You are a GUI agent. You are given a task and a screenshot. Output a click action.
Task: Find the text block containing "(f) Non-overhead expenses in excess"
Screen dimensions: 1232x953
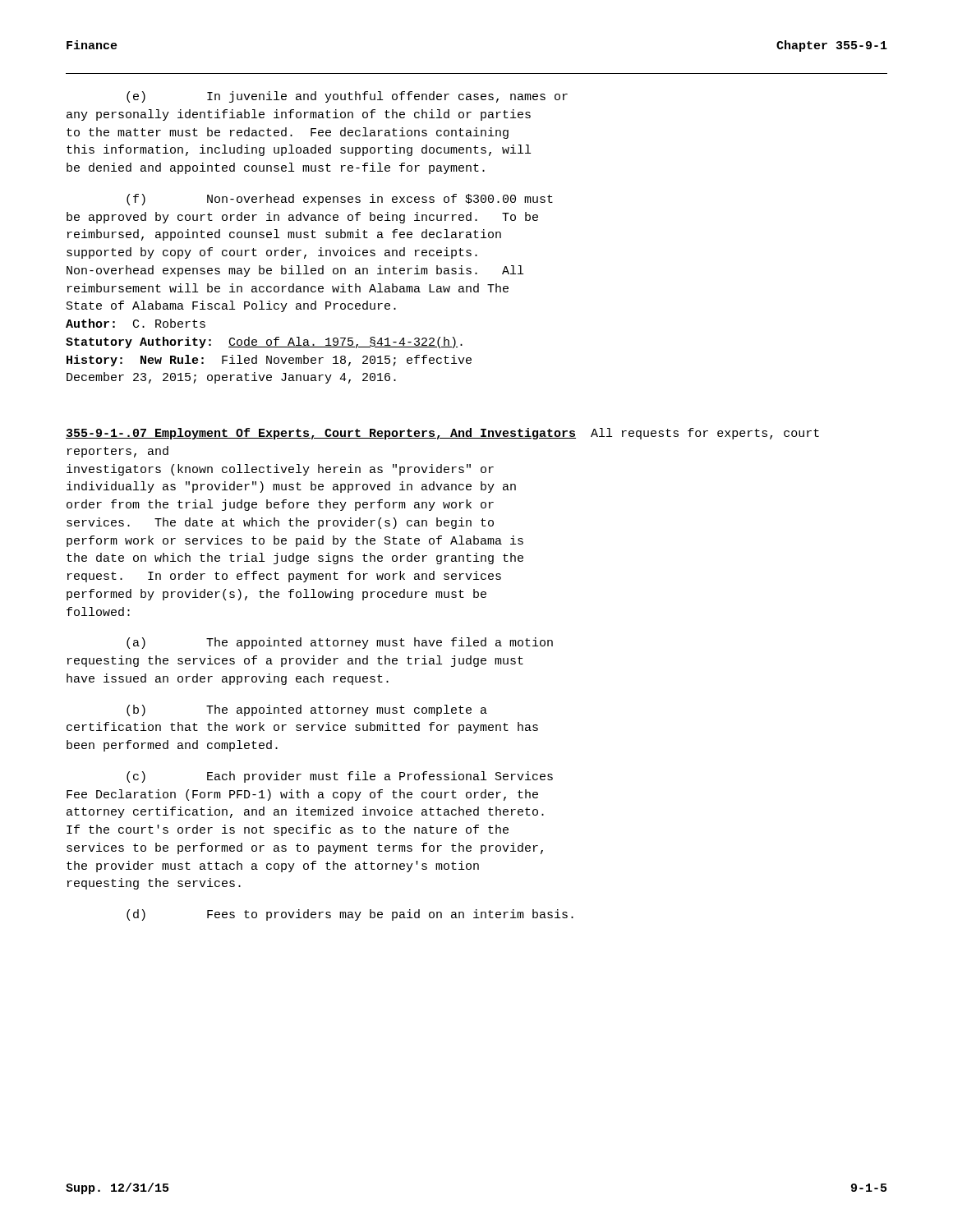point(310,289)
